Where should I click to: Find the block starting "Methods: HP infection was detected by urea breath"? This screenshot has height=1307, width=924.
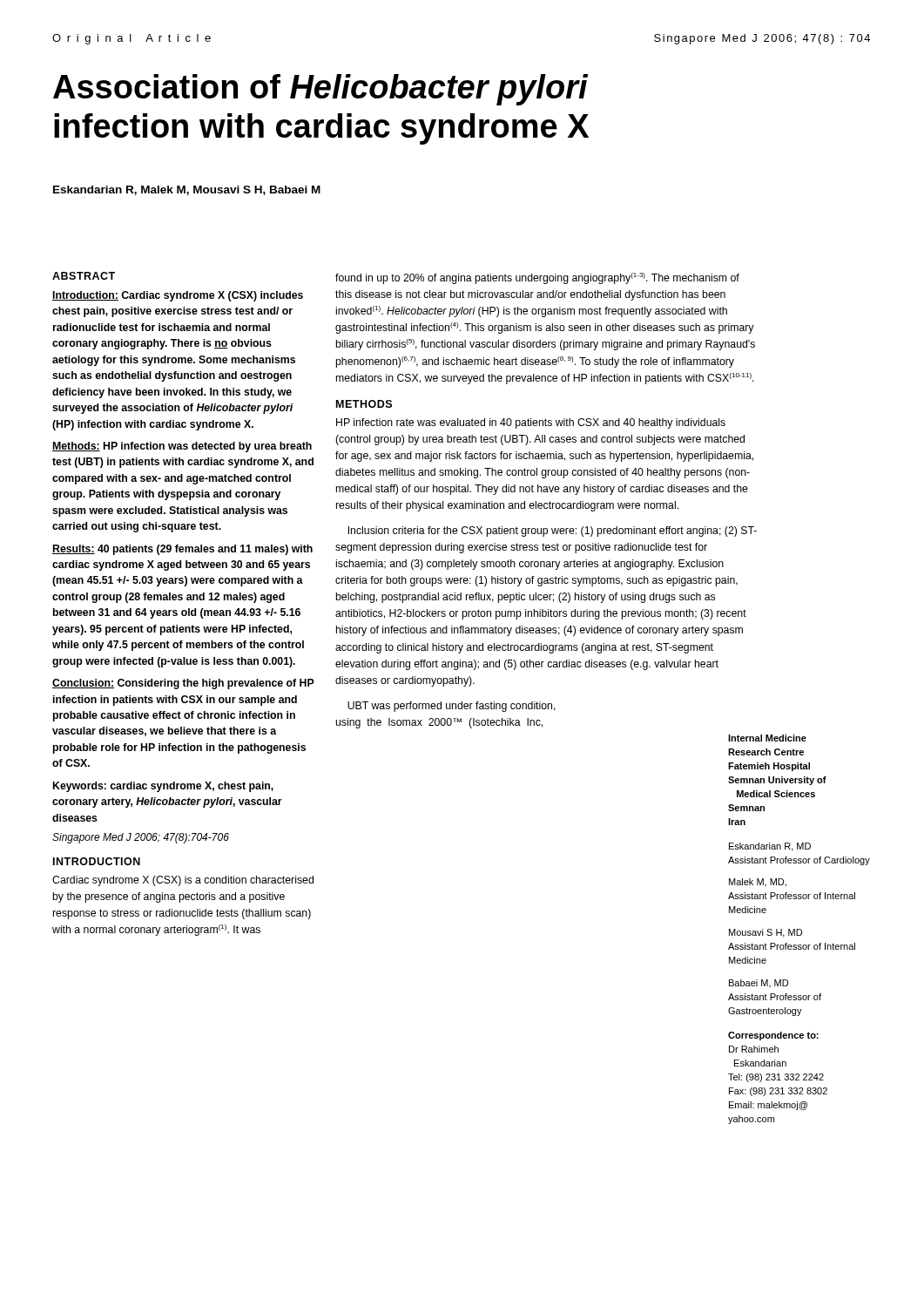(183, 486)
